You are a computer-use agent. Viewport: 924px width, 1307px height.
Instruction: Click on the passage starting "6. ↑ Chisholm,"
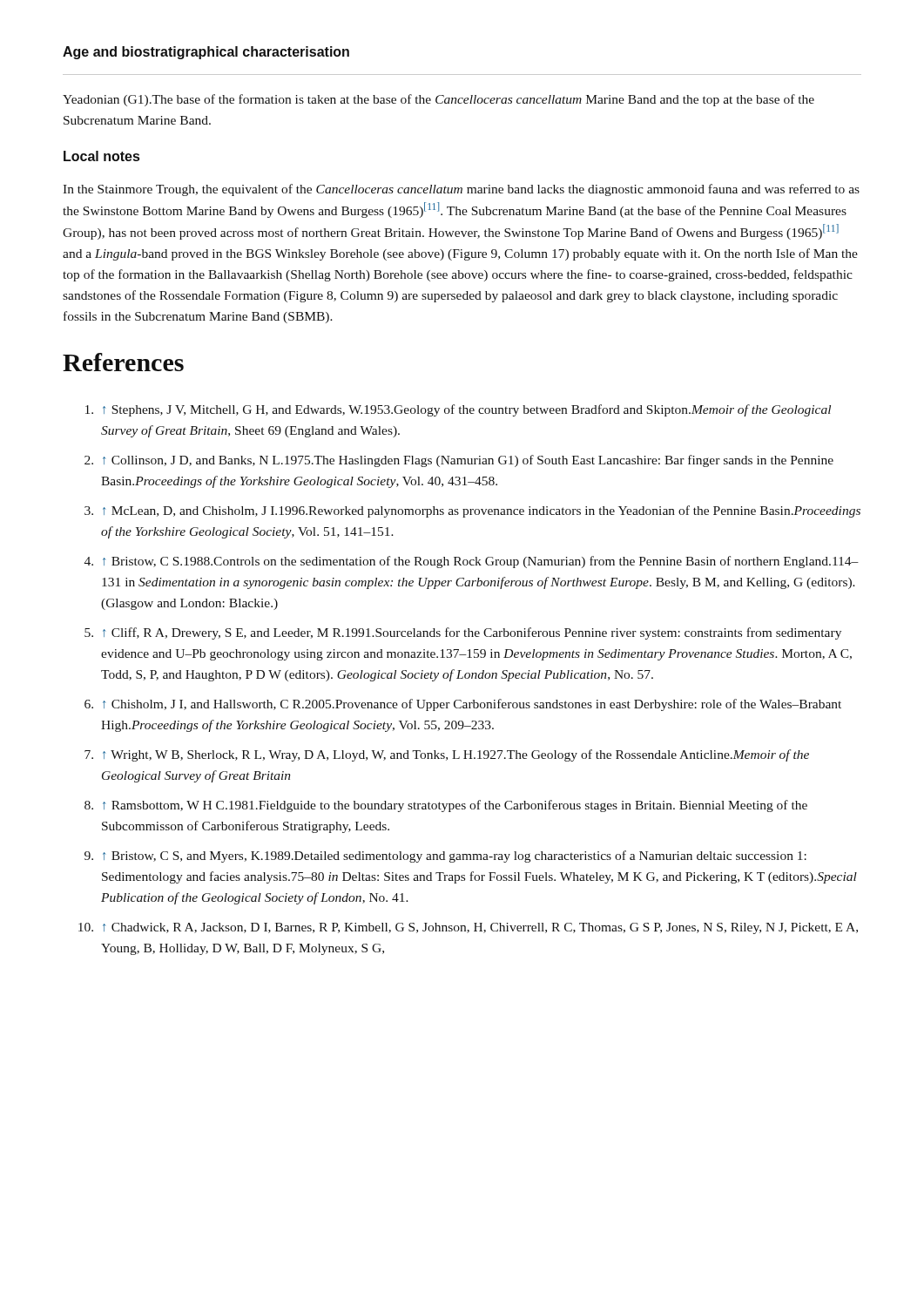point(462,714)
